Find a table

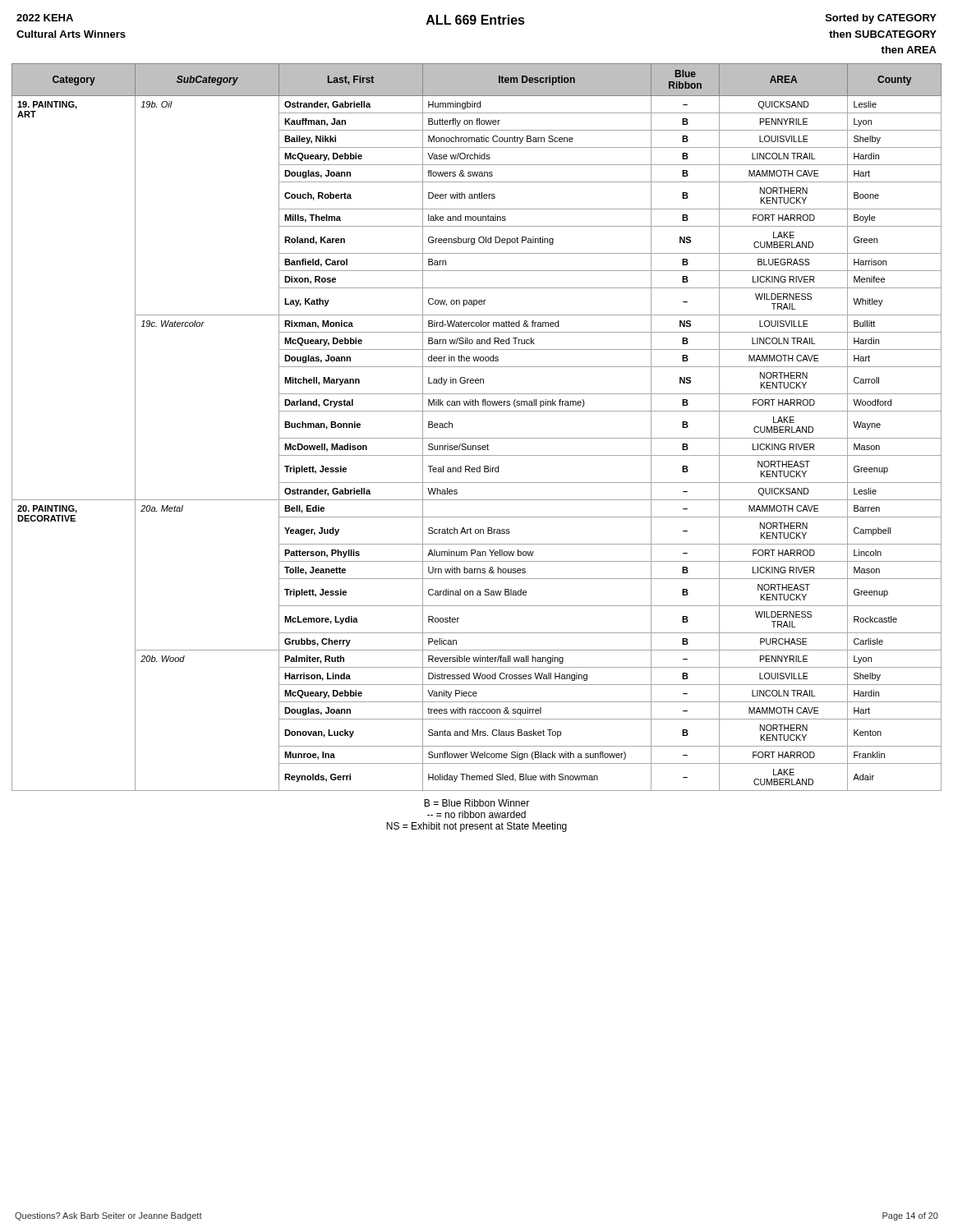pos(476,427)
